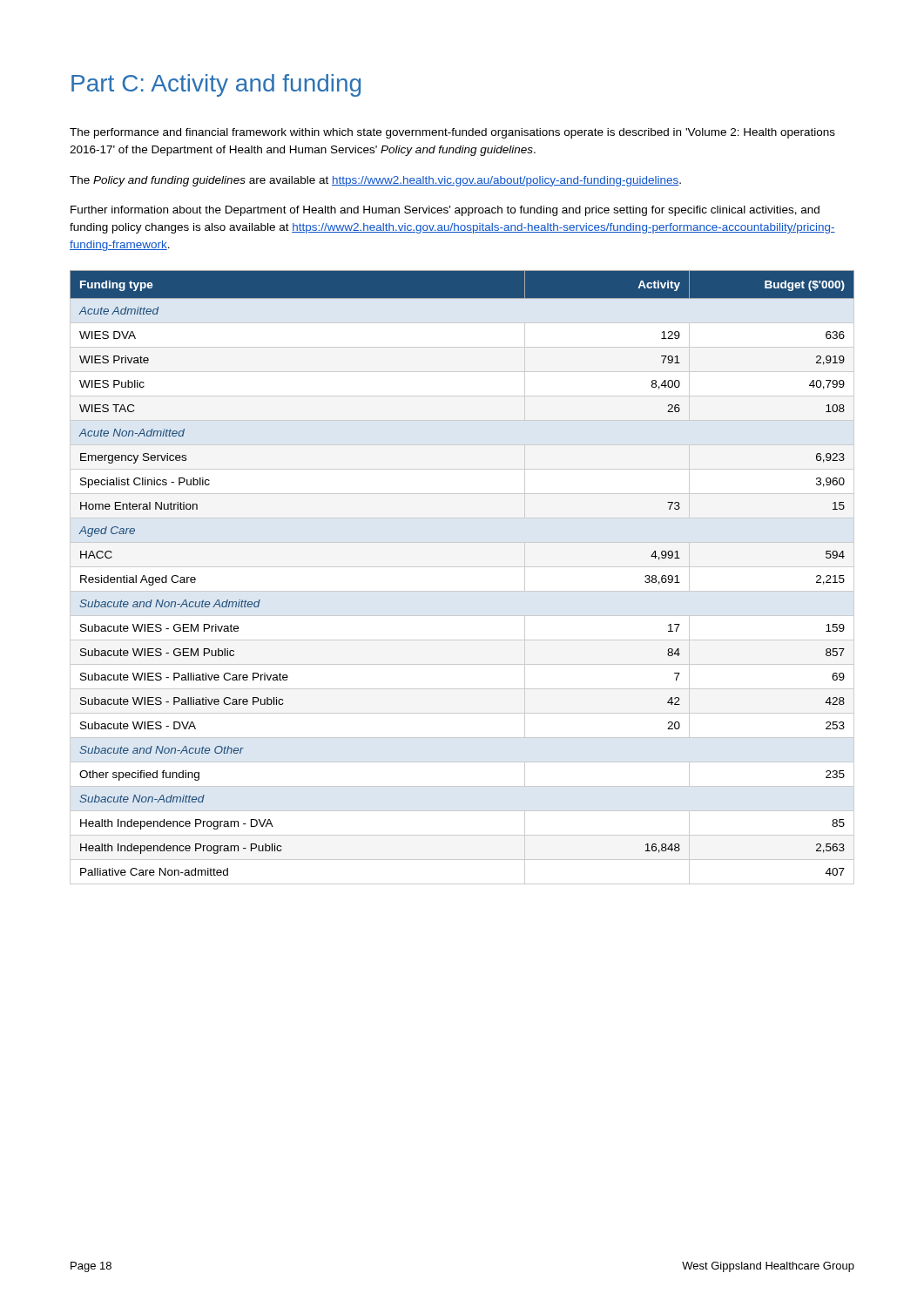Locate the title with the text "Part C: Activity"
This screenshot has width=924, height=1307.
point(216,85)
